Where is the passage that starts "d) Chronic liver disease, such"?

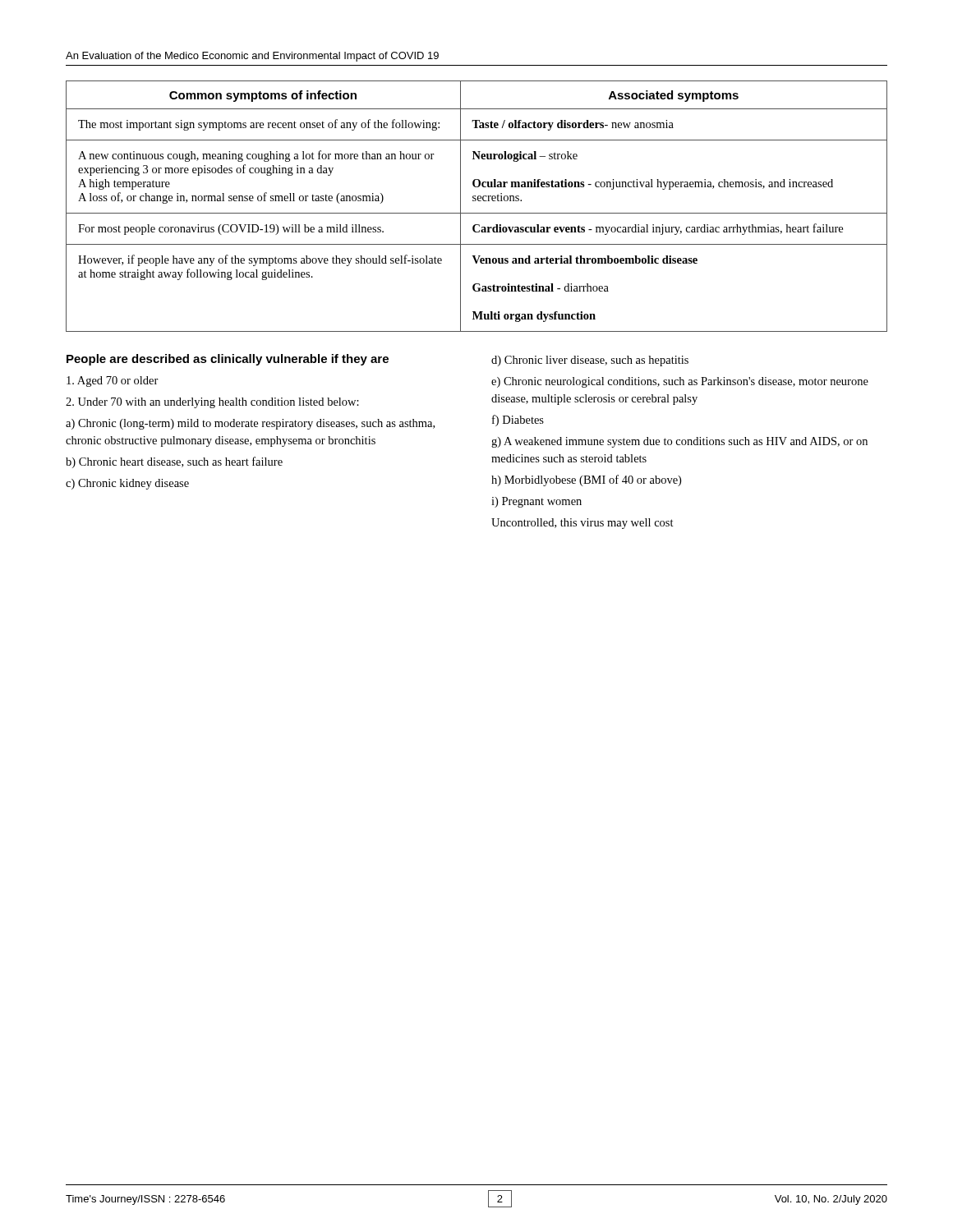tap(590, 360)
